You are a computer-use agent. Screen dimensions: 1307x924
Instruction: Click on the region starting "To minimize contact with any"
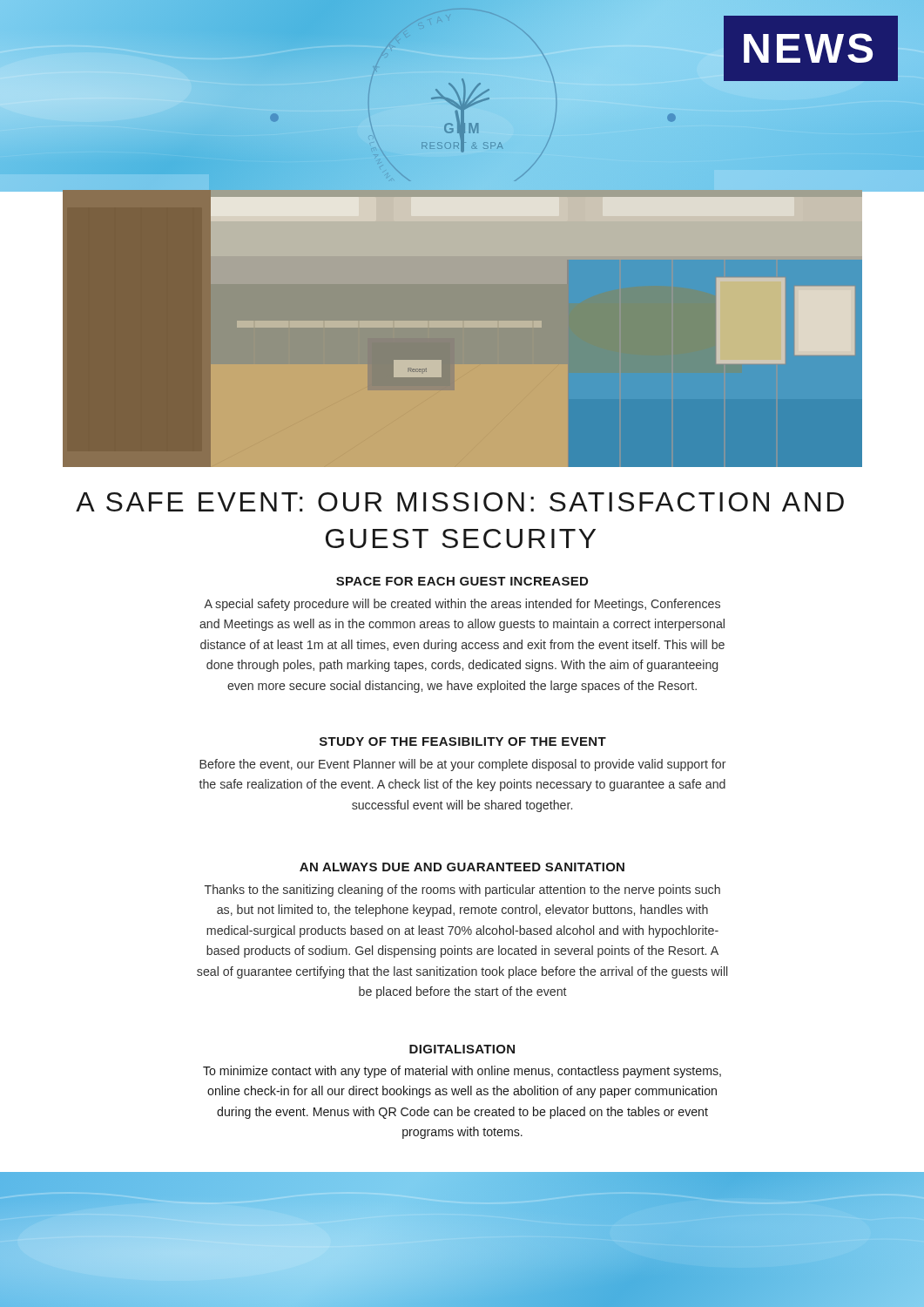pos(462,1101)
